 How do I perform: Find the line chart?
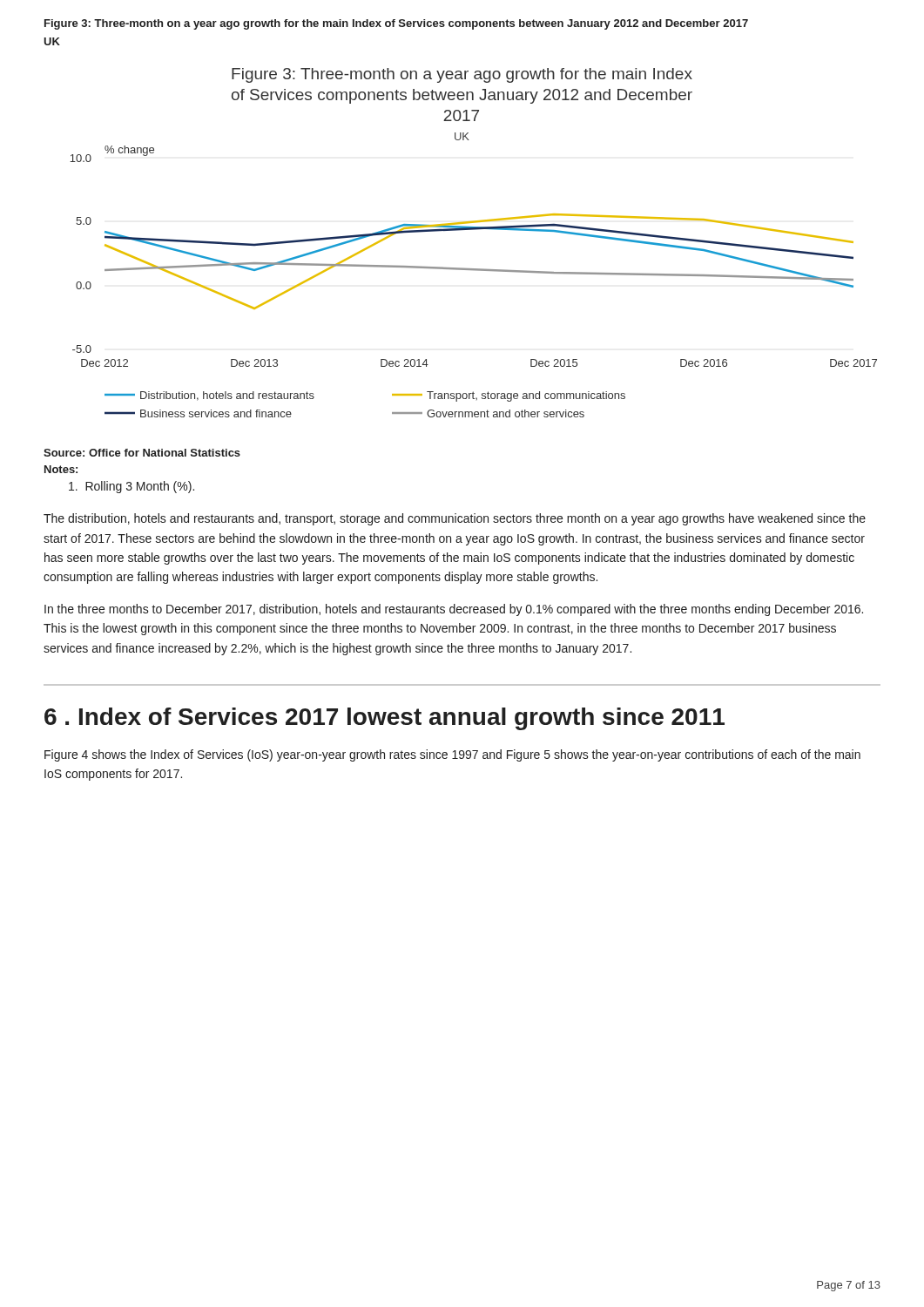(462, 242)
